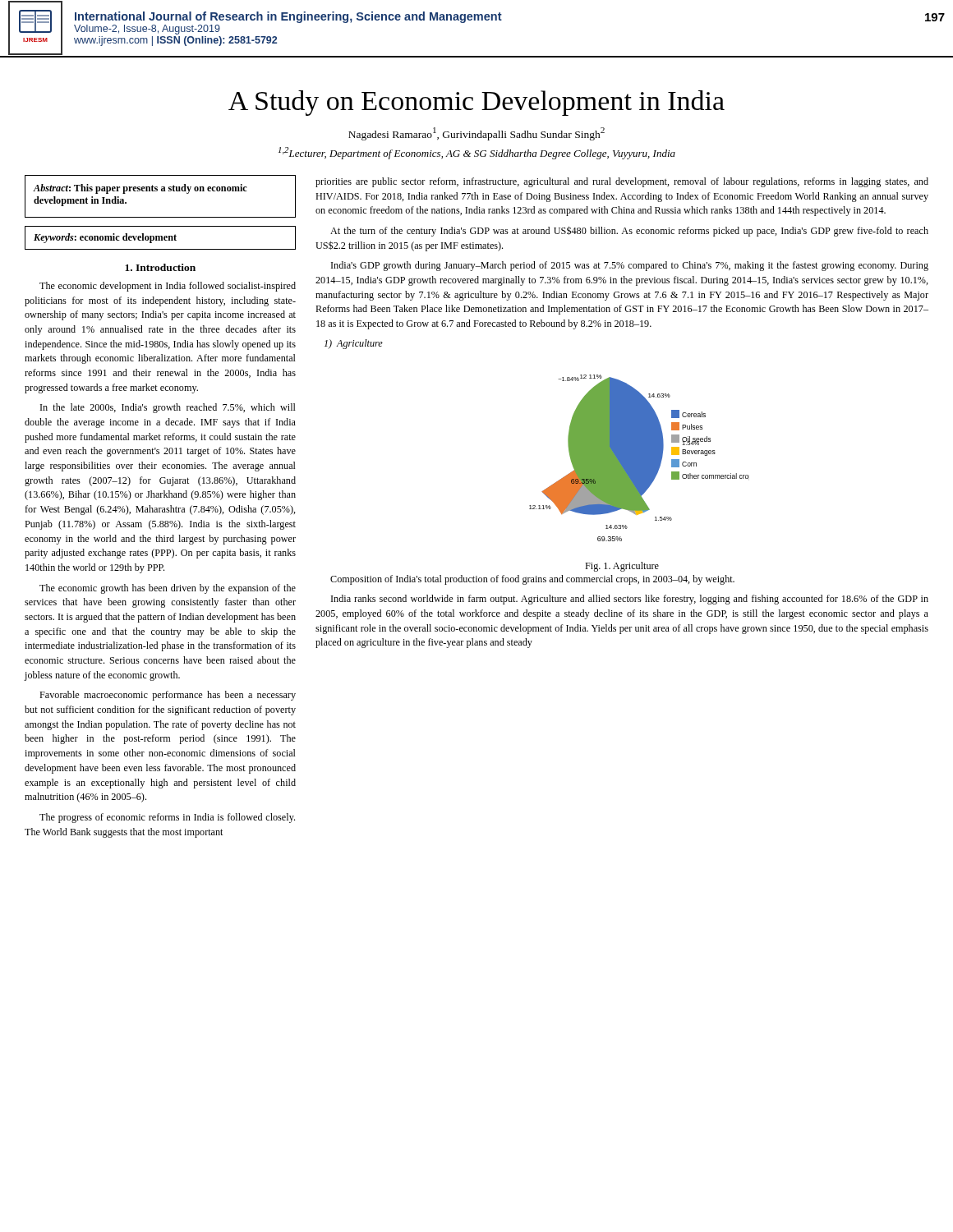
Task: Select the text block starting "In the late 2000s,"
Action: tap(160, 488)
